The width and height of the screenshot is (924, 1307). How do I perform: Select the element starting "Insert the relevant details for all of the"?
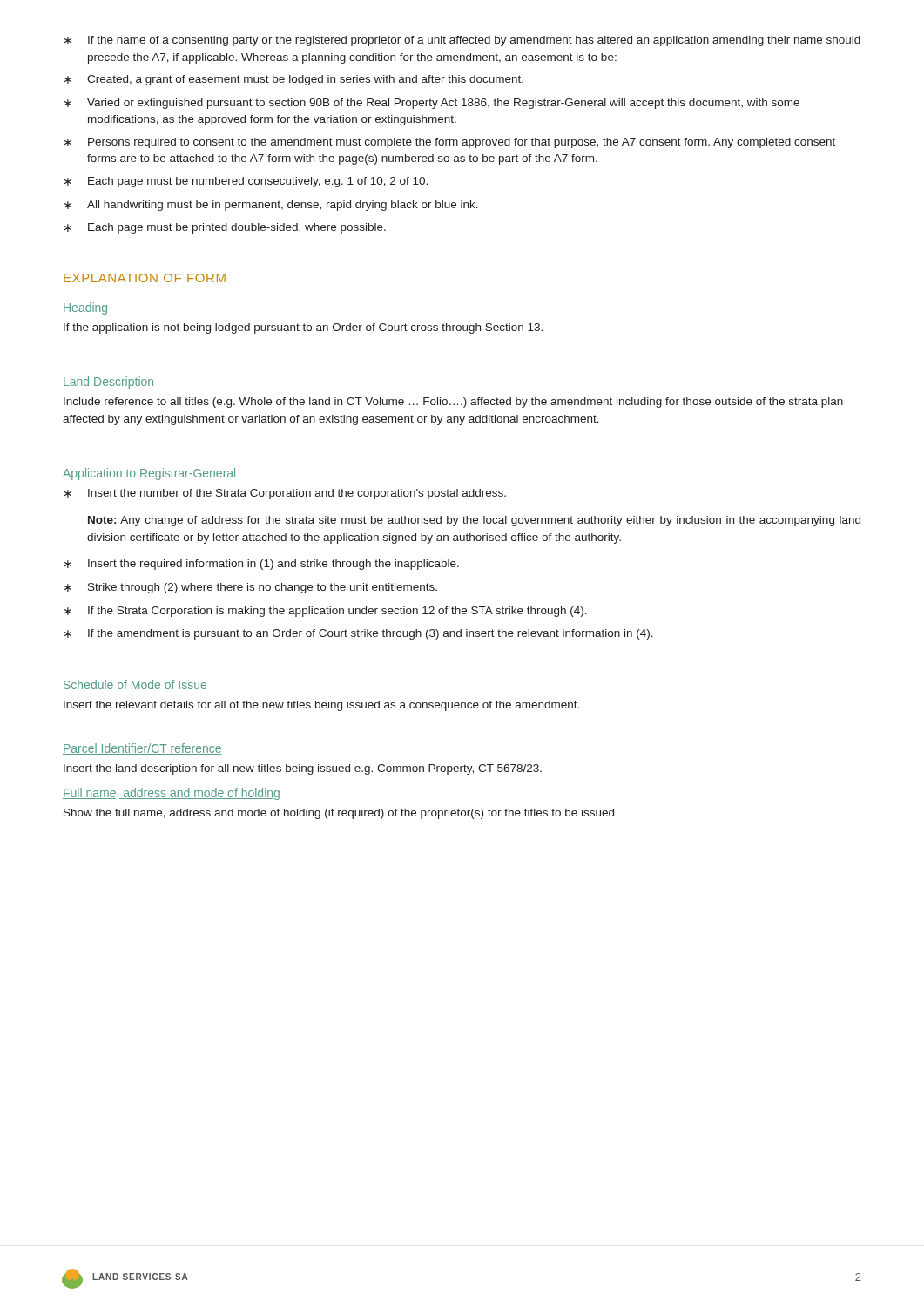322,704
